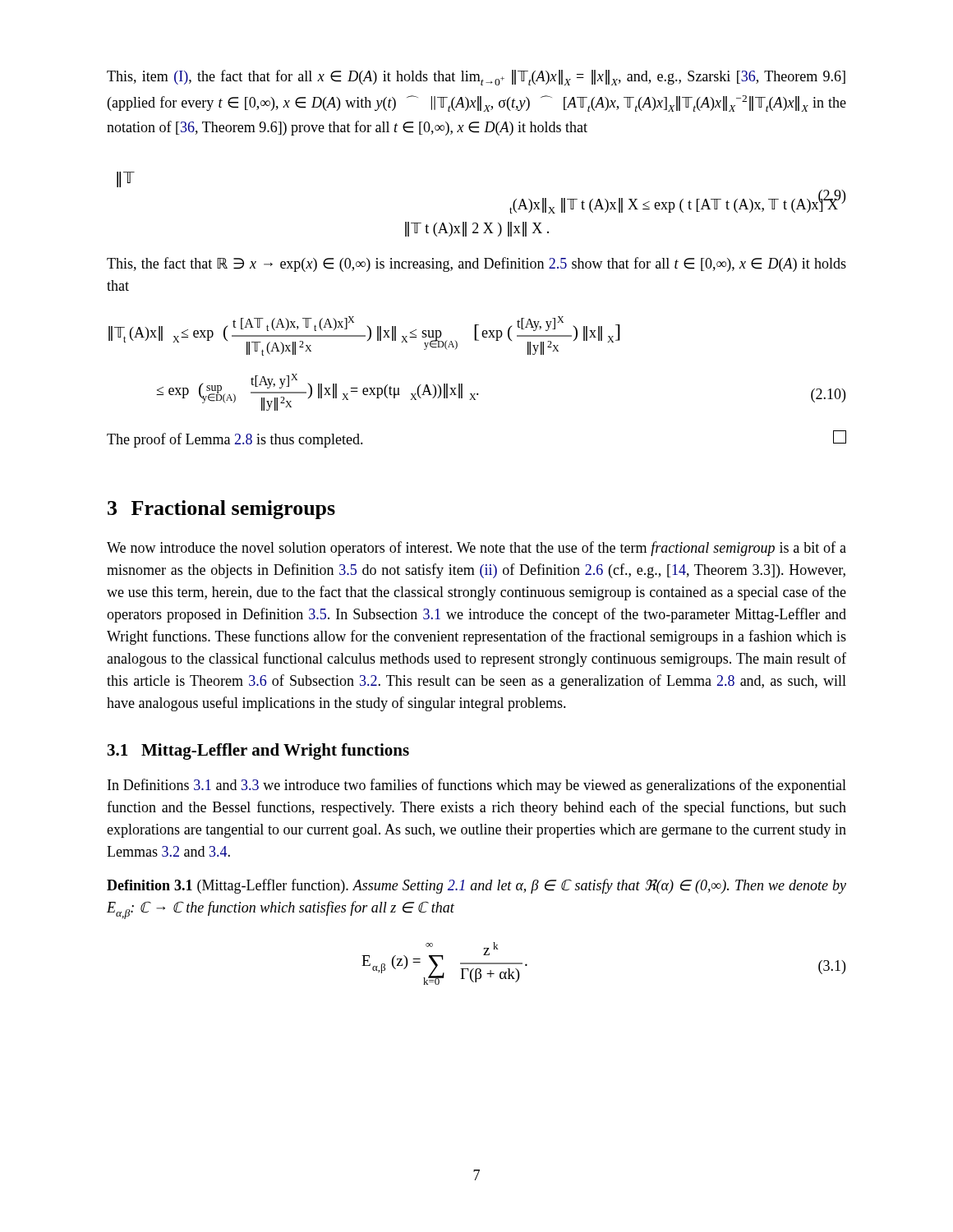
Task: Click on the text starting "This, the fact"
Action: click(x=476, y=275)
